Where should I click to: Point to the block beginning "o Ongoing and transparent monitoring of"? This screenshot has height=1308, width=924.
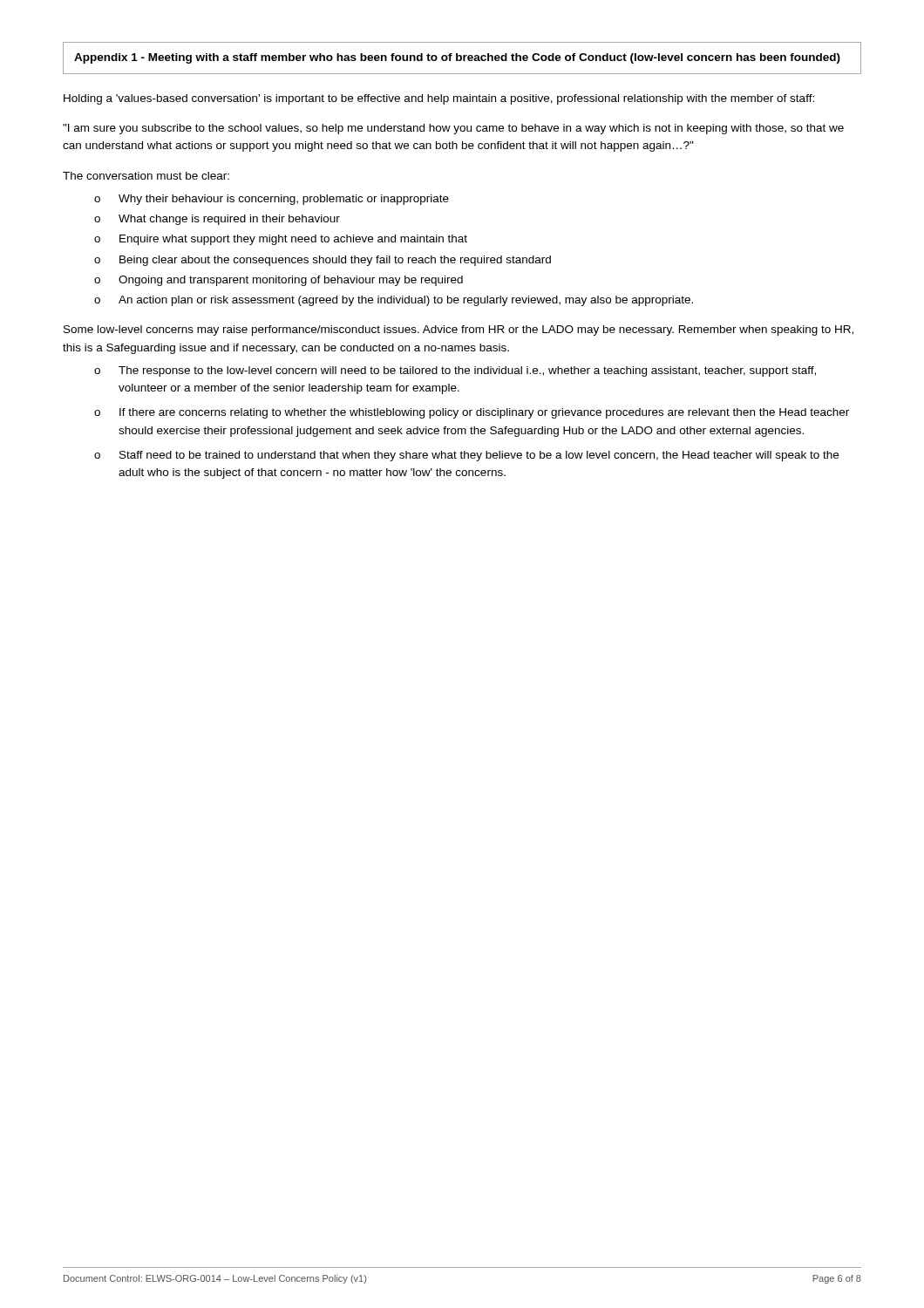279,281
